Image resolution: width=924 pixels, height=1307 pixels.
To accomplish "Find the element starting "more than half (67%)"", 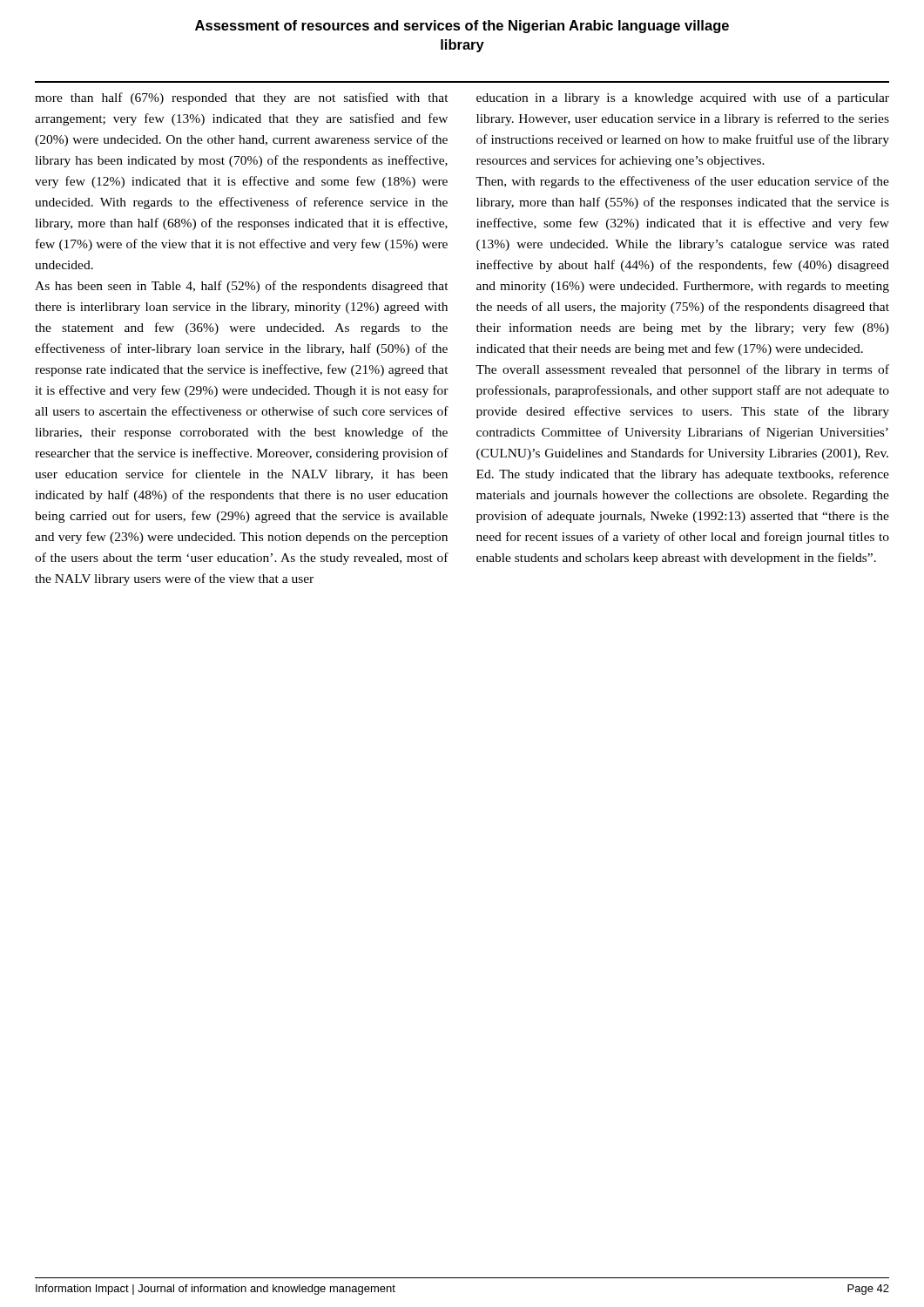I will click(241, 181).
